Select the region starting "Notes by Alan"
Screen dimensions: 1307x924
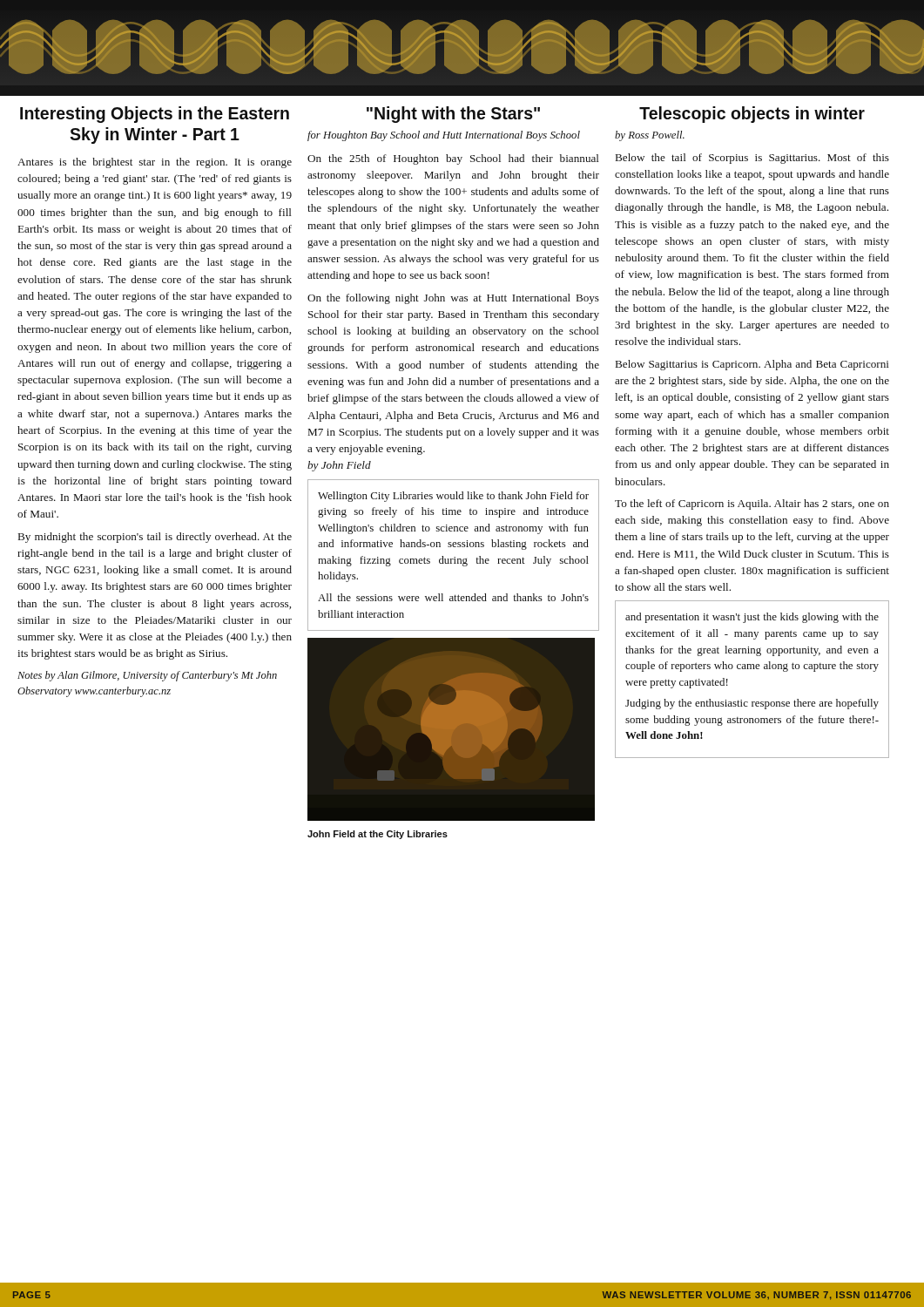[x=155, y=683]
